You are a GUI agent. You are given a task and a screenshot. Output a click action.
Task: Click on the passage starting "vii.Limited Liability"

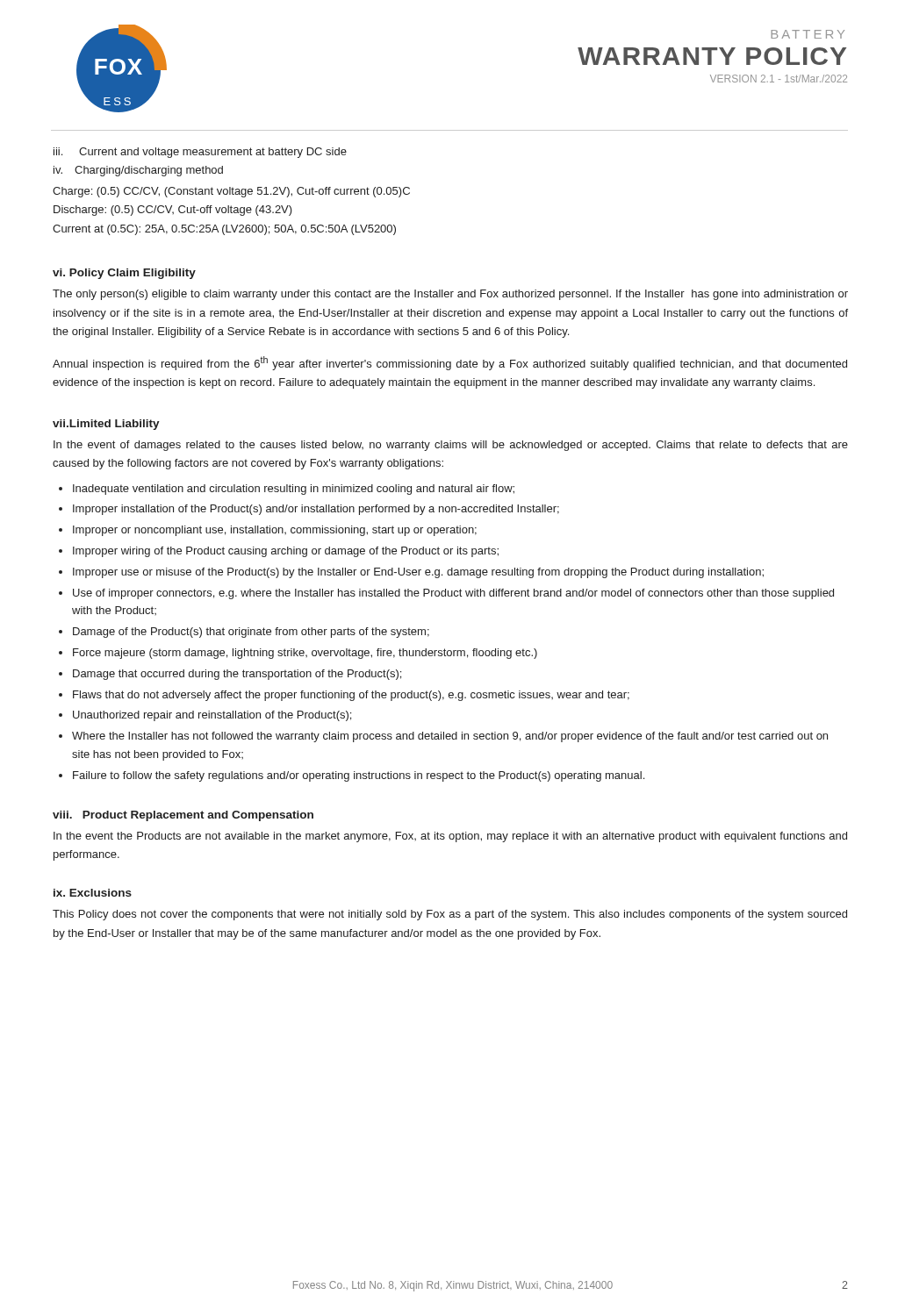coord(106,423)
